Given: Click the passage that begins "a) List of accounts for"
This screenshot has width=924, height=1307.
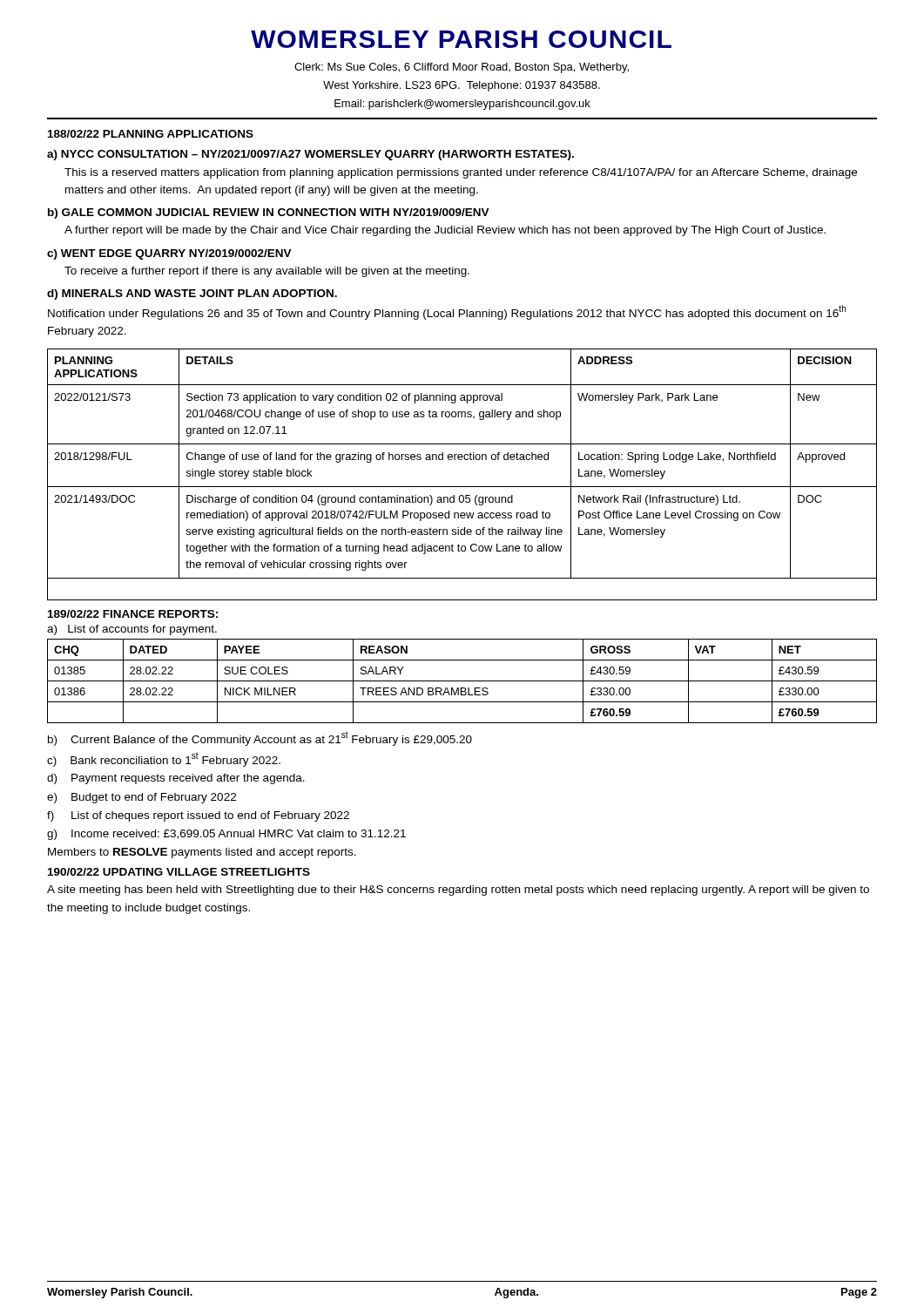Looking at the screenshot, I should [x=132, y=629].
